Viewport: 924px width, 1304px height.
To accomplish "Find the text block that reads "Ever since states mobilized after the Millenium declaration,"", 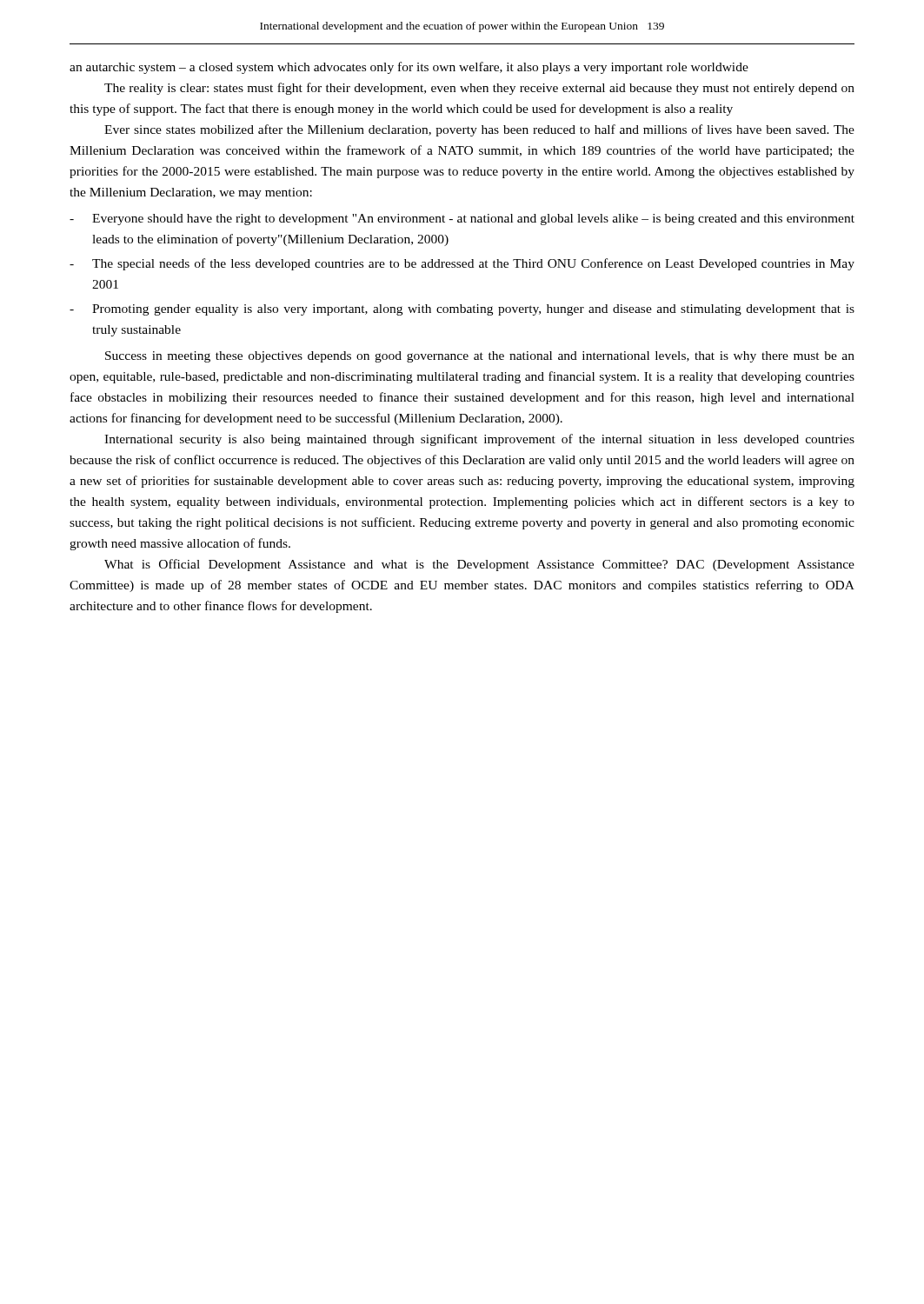I will point(462,161).
